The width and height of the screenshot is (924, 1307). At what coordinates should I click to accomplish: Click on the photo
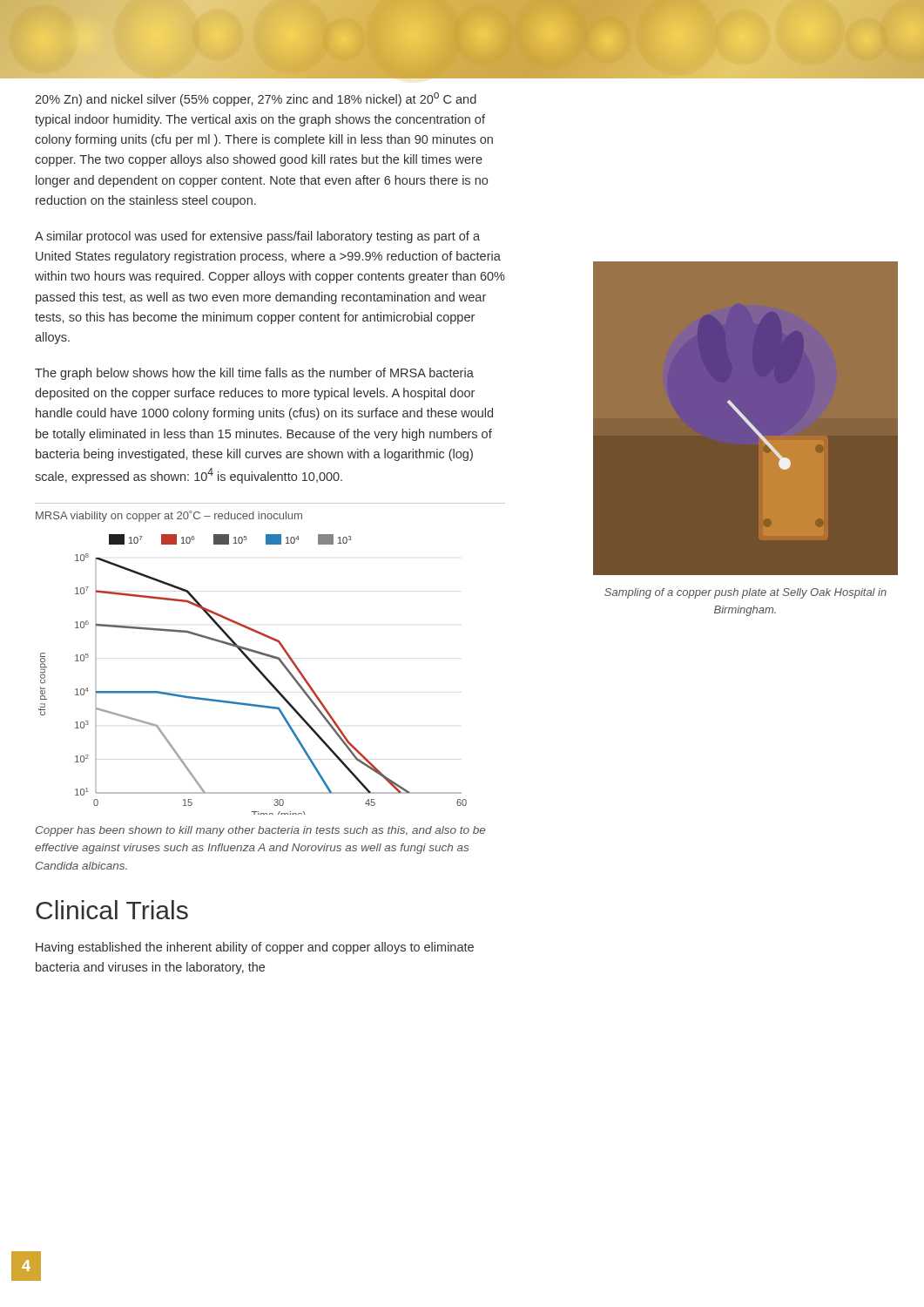coord(745,418)
